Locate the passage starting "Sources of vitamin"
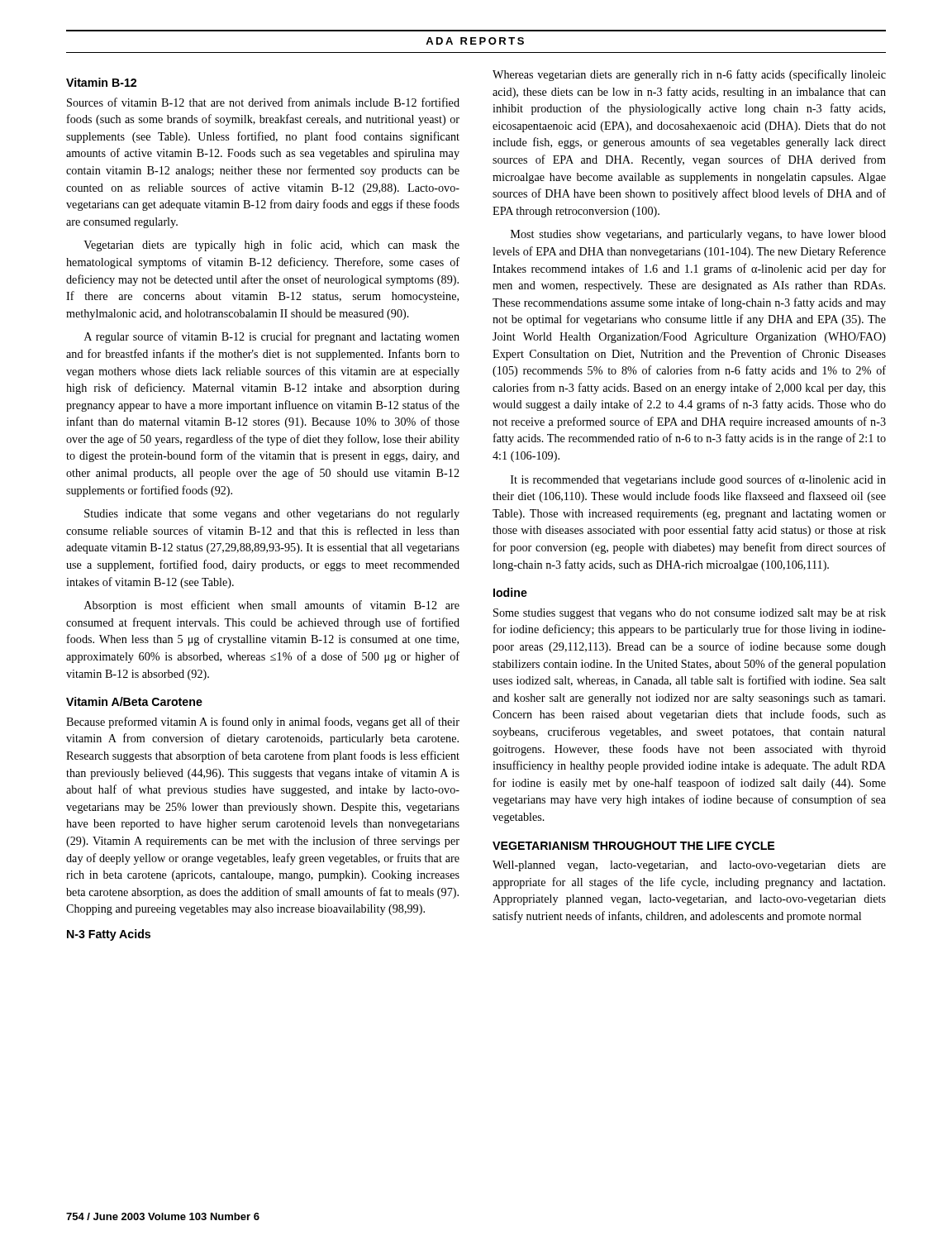This screenshot has height=1240, width=952. coord(263,162)
